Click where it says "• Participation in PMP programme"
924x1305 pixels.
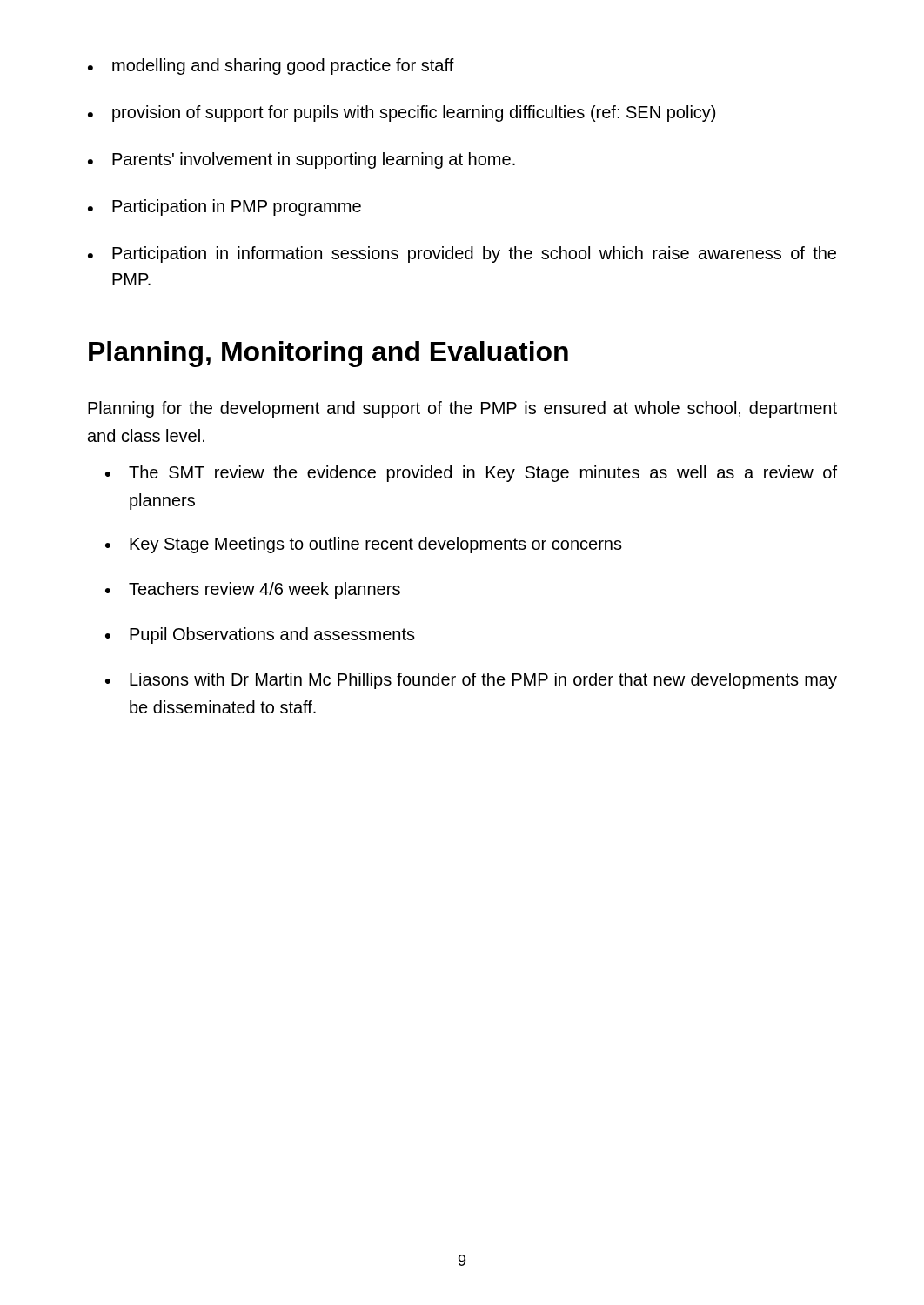click(x=224, y=207)
